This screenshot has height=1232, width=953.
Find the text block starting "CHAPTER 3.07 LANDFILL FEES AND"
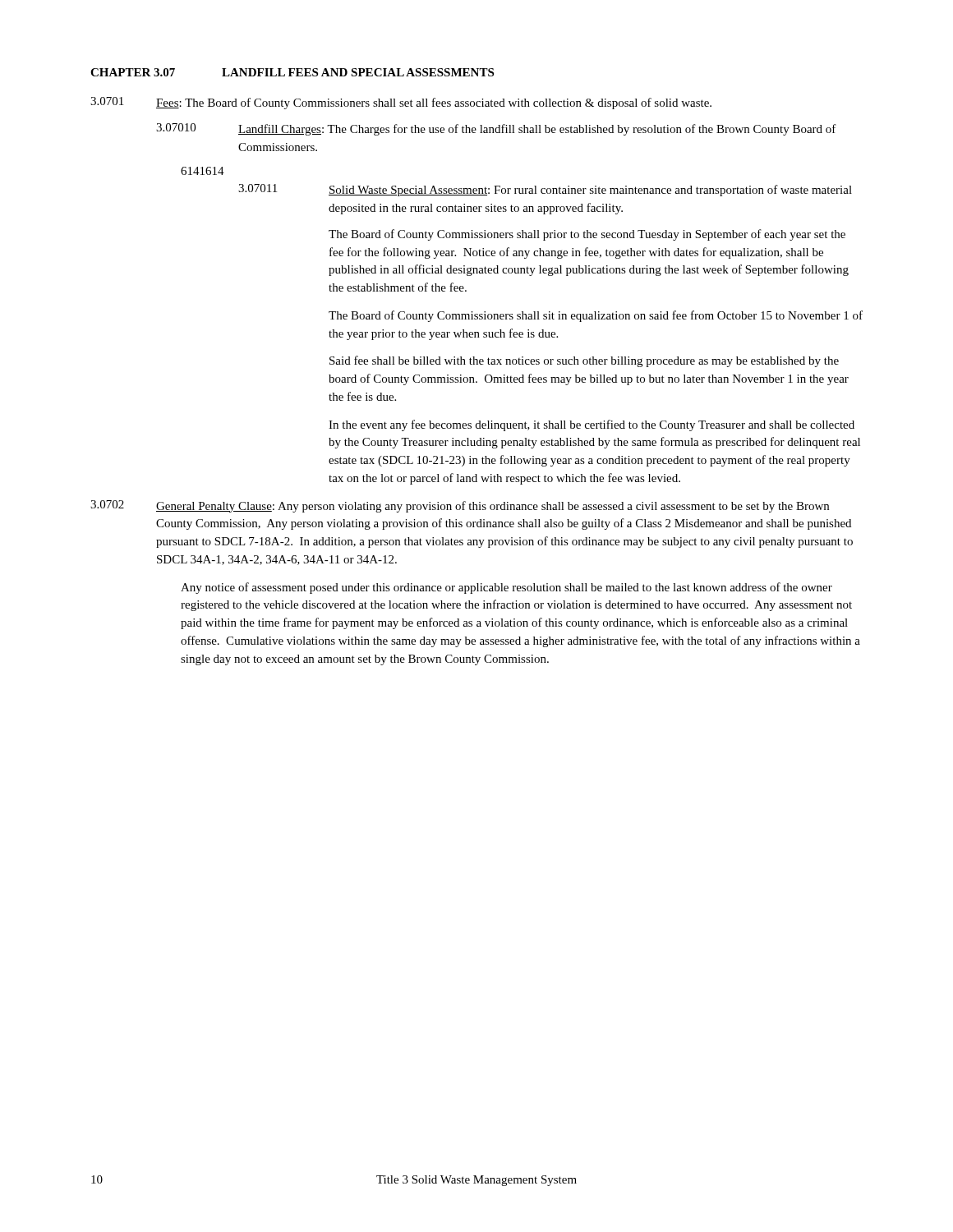pos(292,73)
